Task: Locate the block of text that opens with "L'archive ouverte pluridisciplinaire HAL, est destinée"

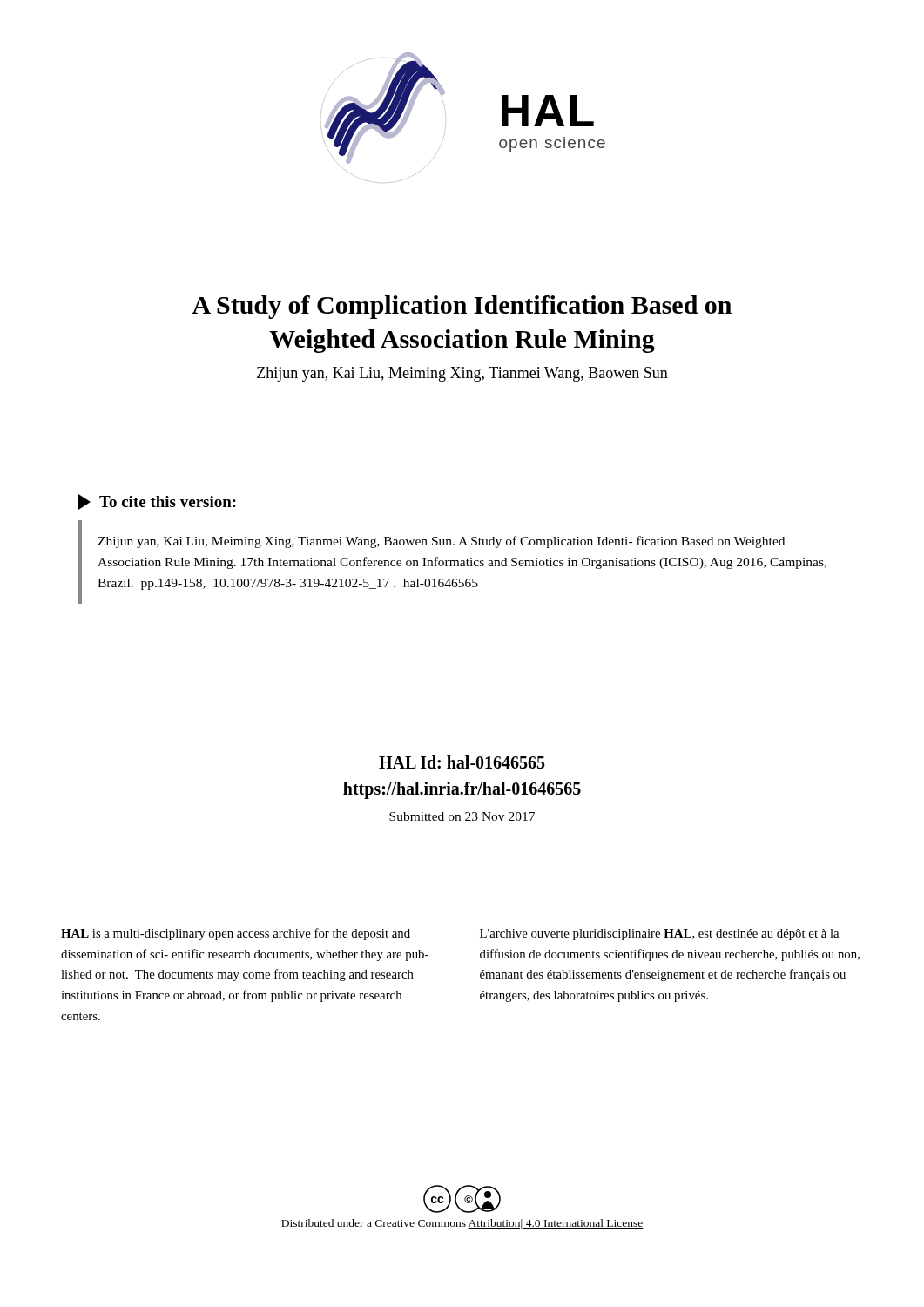Action: pyautogui.click(x=670, y=964)
